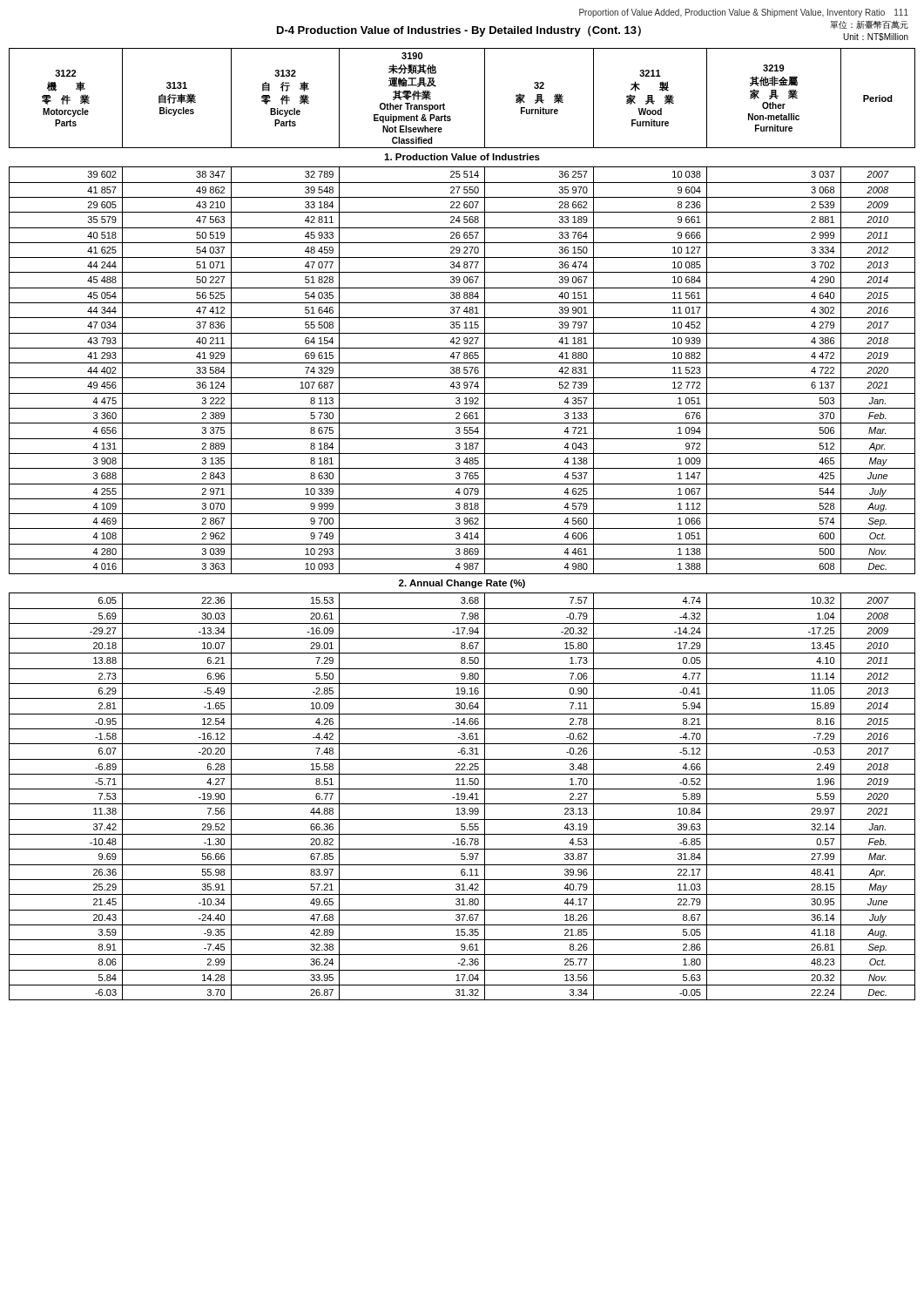Screen dimensions: 1307x924
Task: Locate the table with the text "3122 機 車 零 件"
Action: 462,674
